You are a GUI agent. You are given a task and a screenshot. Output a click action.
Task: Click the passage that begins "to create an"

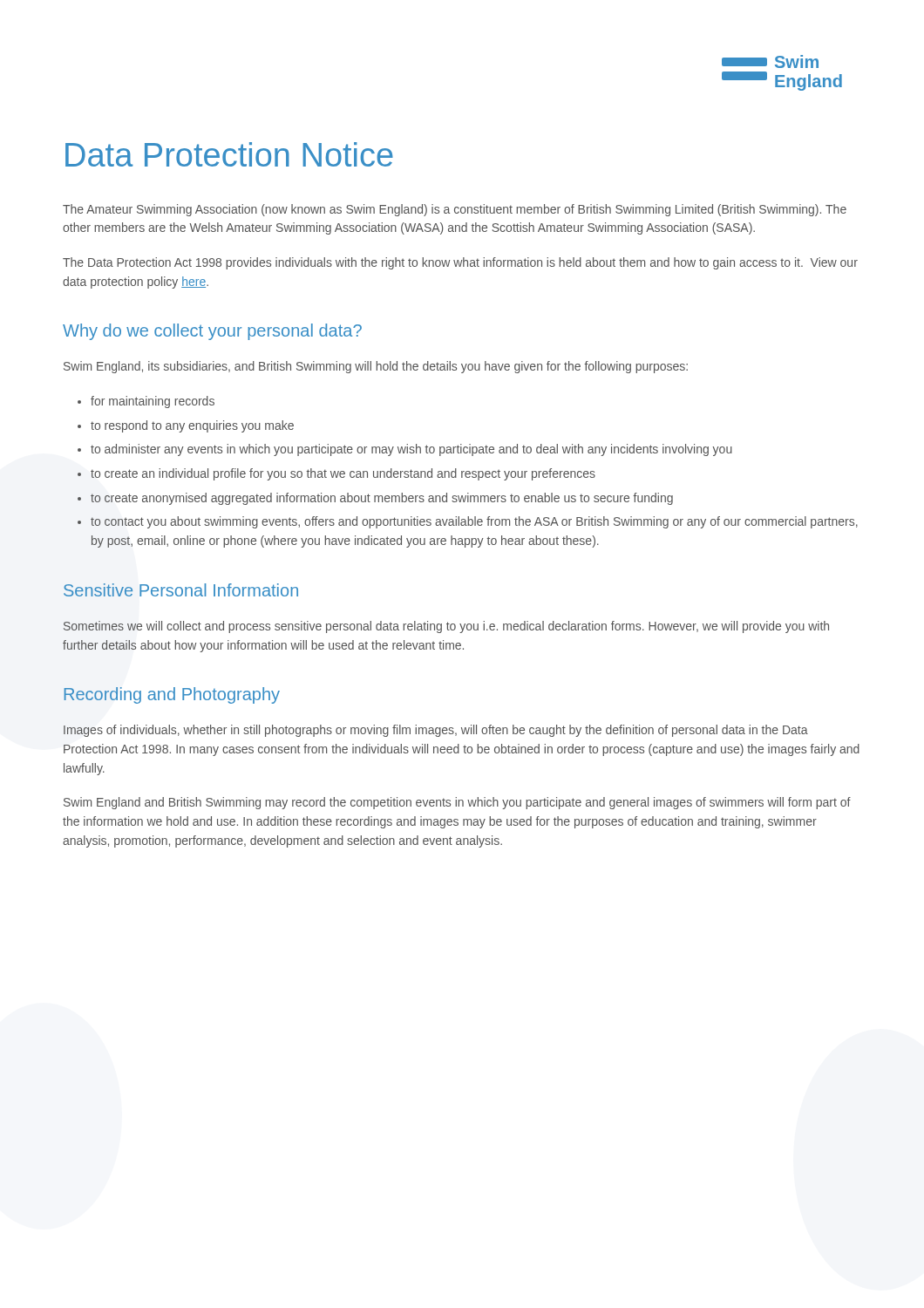(343, 474)
